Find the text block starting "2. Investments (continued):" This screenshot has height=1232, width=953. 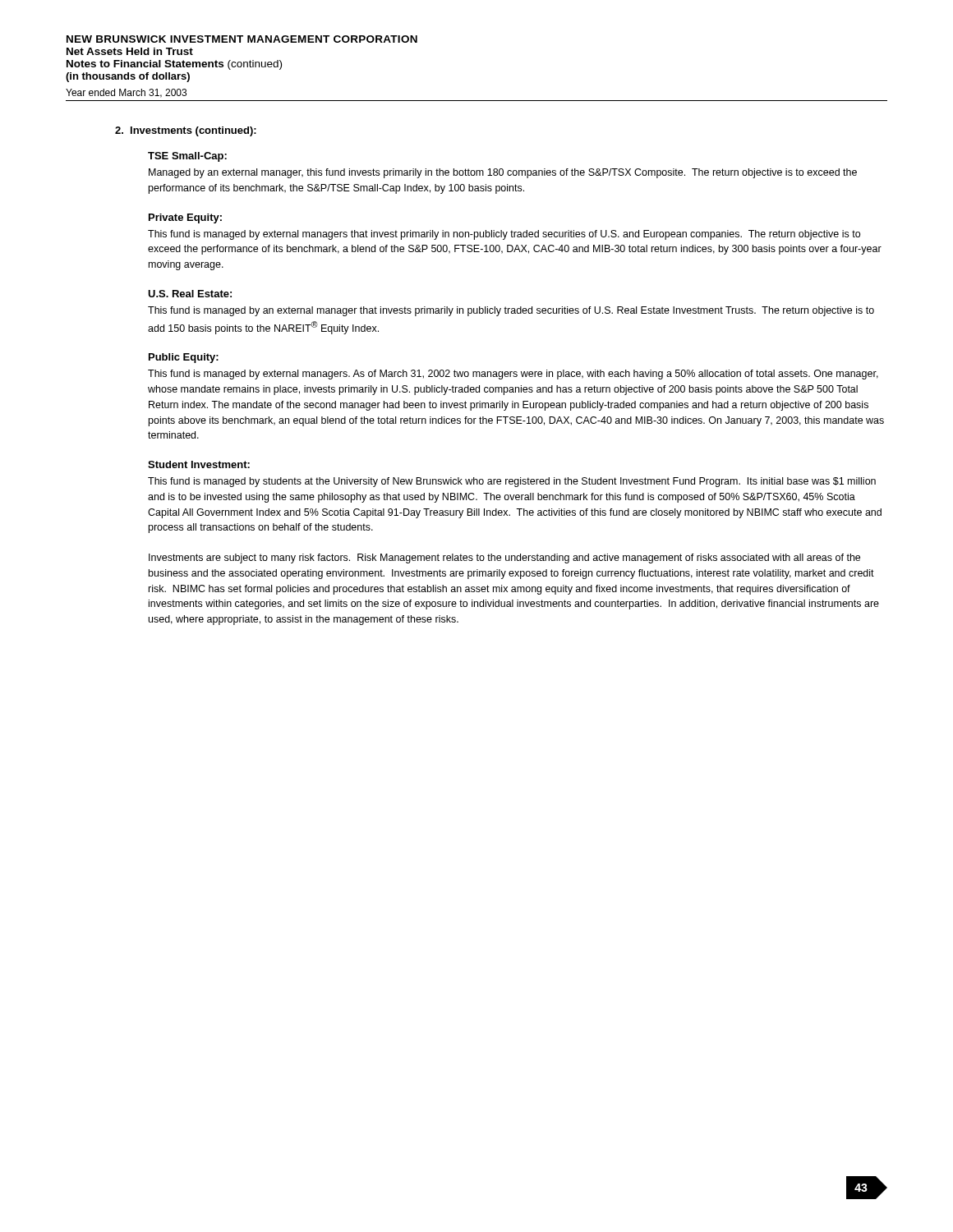pyautogui.click(x=186, y=130)
